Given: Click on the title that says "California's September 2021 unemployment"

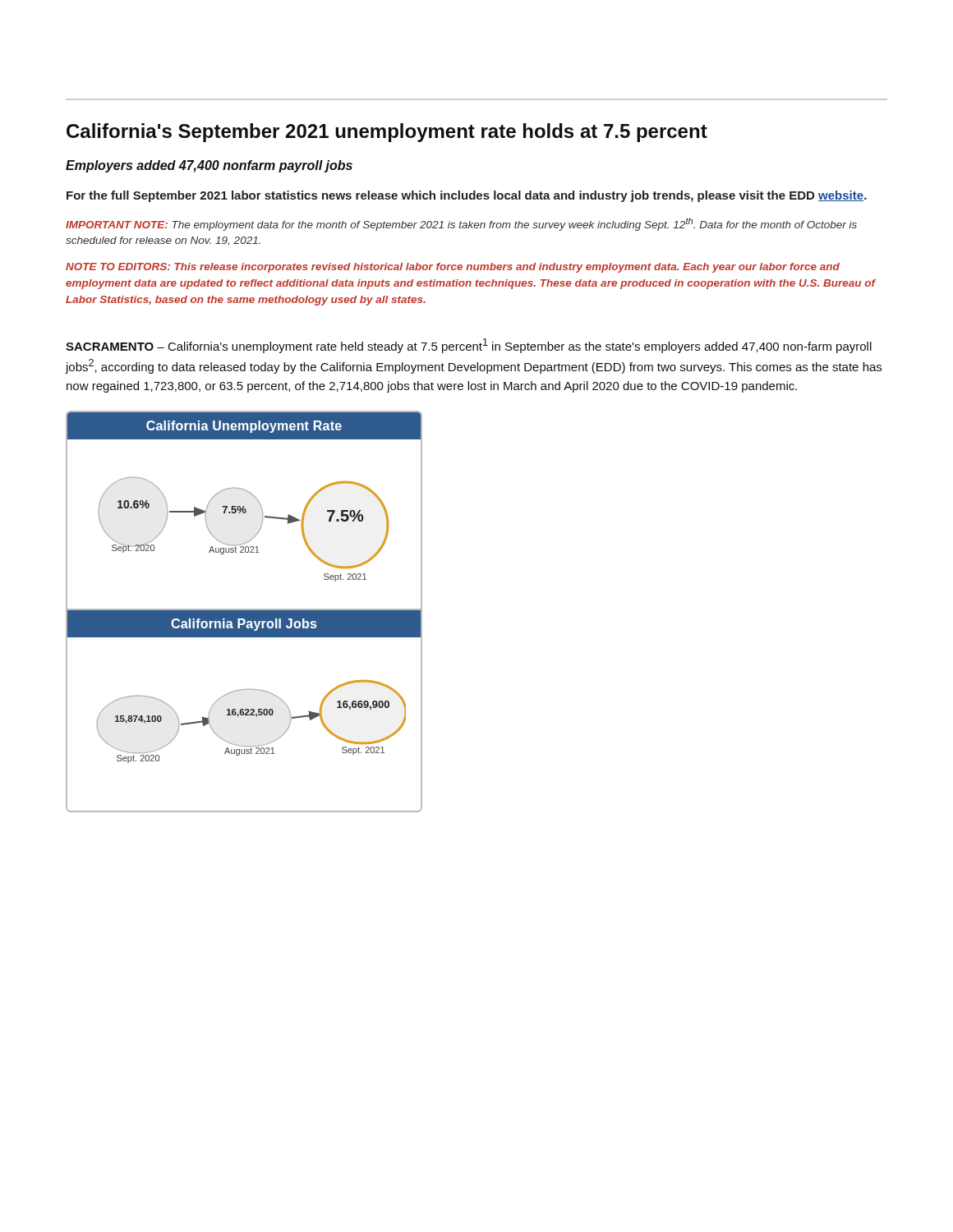Looking at the screenshot, I should (476, 131).
